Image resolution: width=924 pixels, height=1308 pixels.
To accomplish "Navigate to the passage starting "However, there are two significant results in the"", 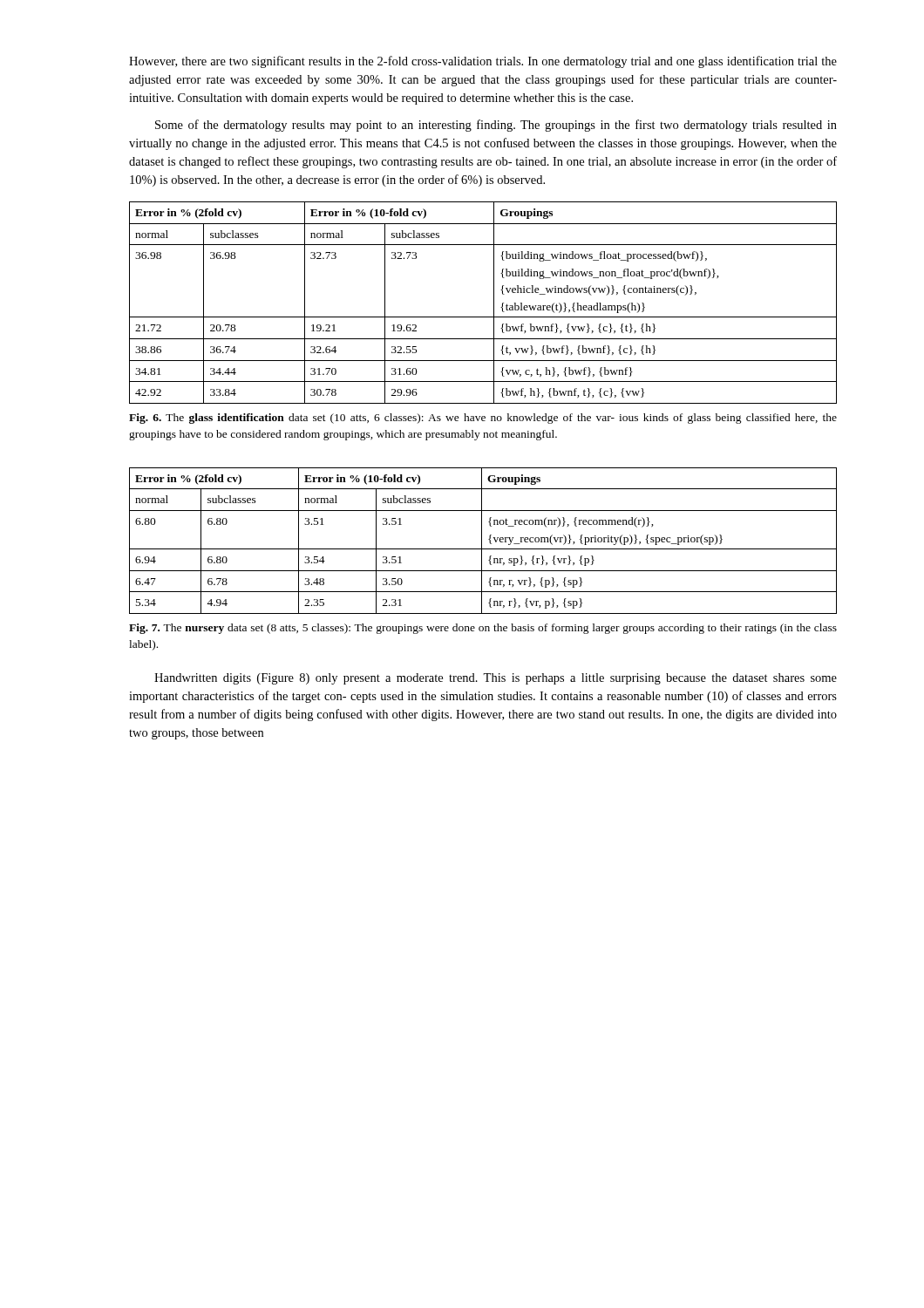I will (483, 121).
